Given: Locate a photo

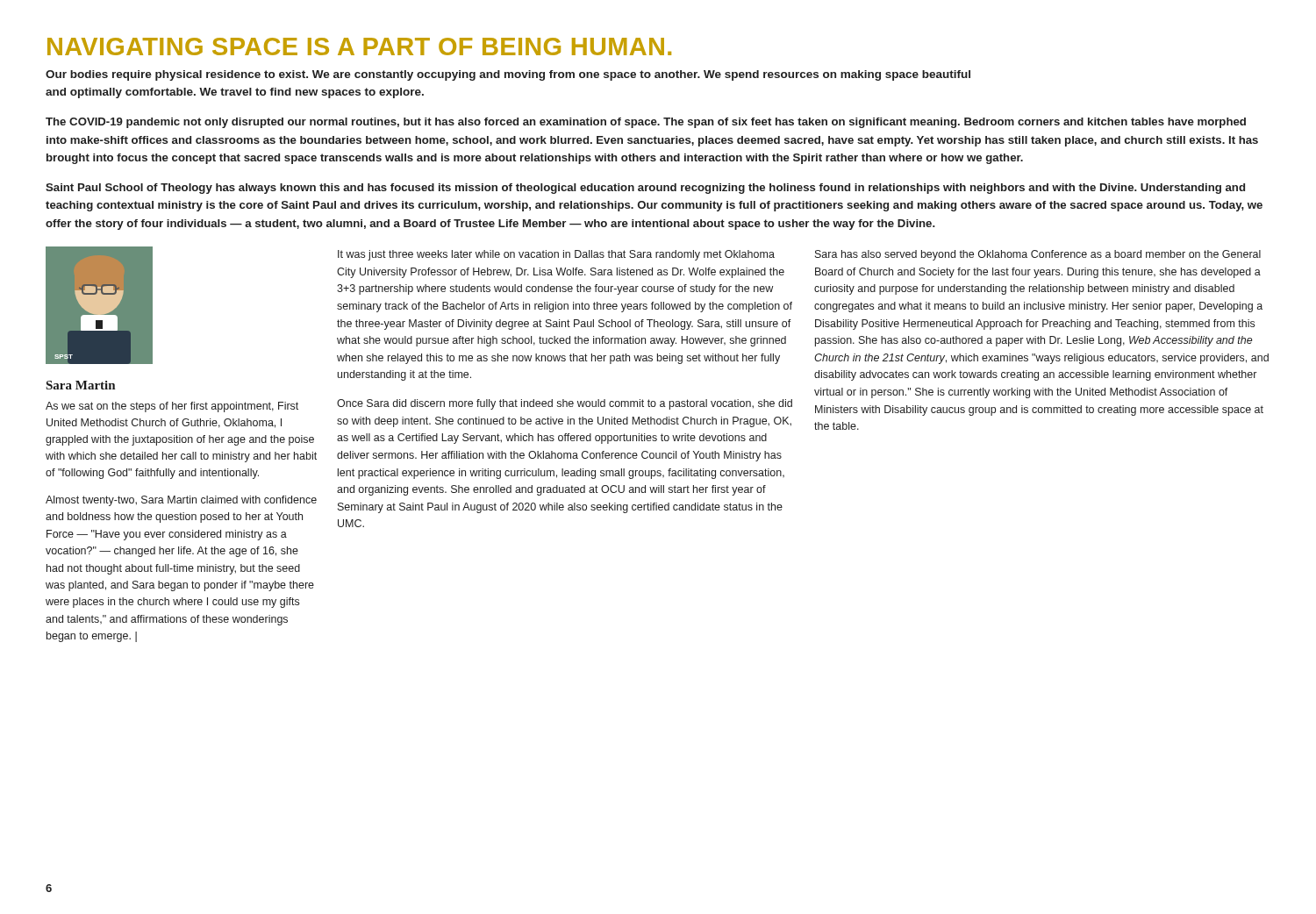Looking at the screenshot, I should coord(99,305).
